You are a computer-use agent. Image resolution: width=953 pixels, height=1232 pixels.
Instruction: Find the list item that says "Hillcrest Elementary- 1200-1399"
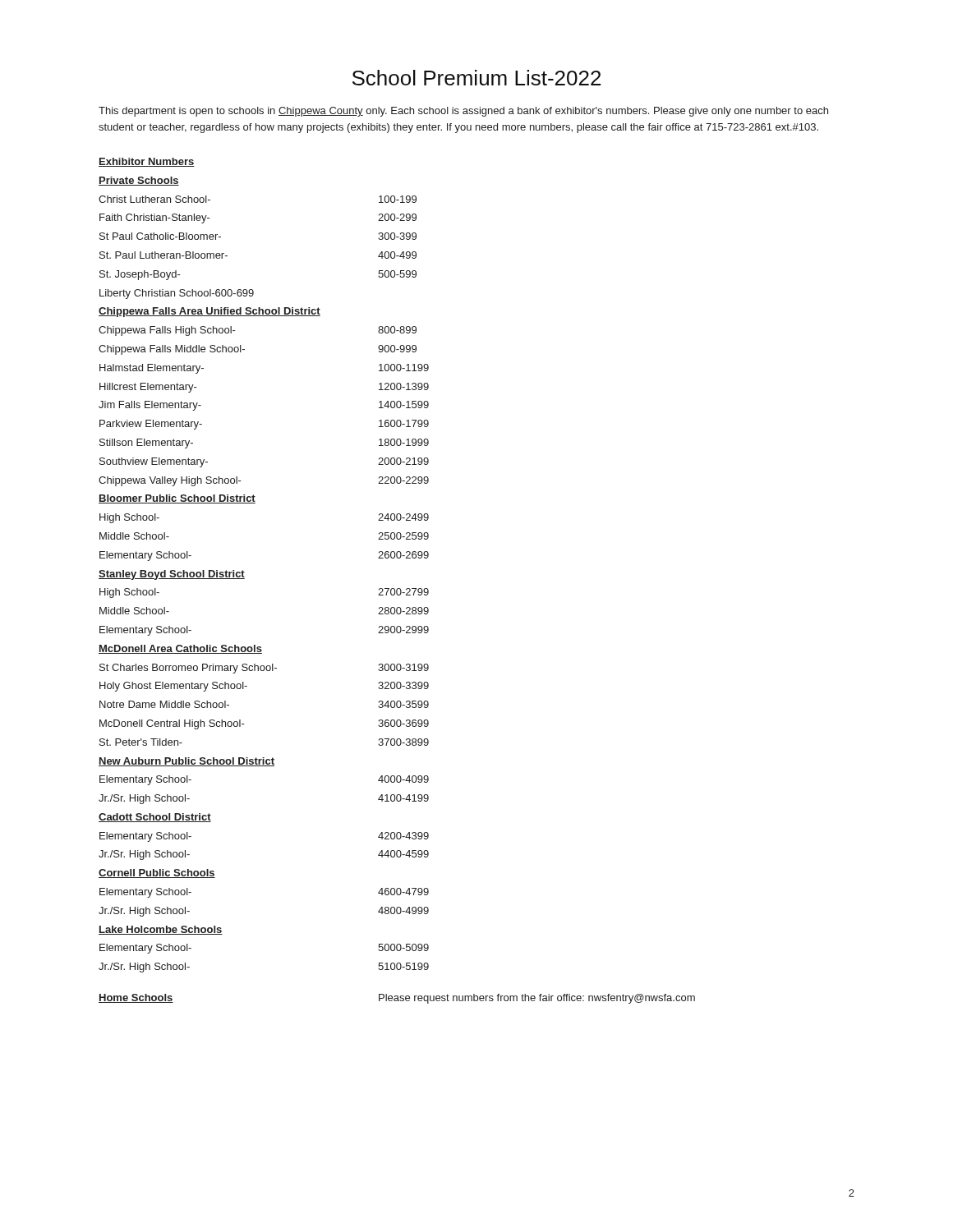click(x=147, y=387)
